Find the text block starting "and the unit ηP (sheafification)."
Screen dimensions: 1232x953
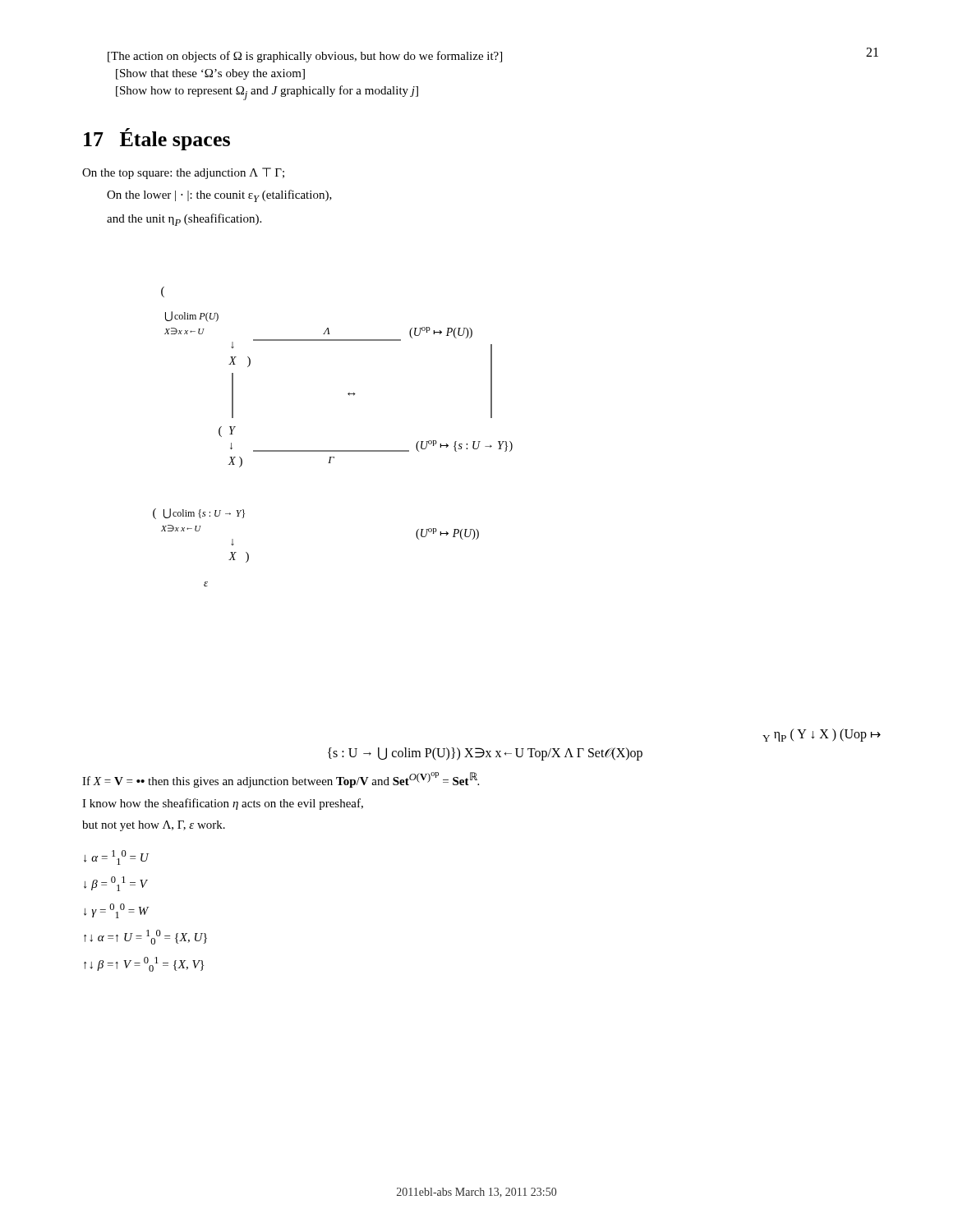point(185,220)
